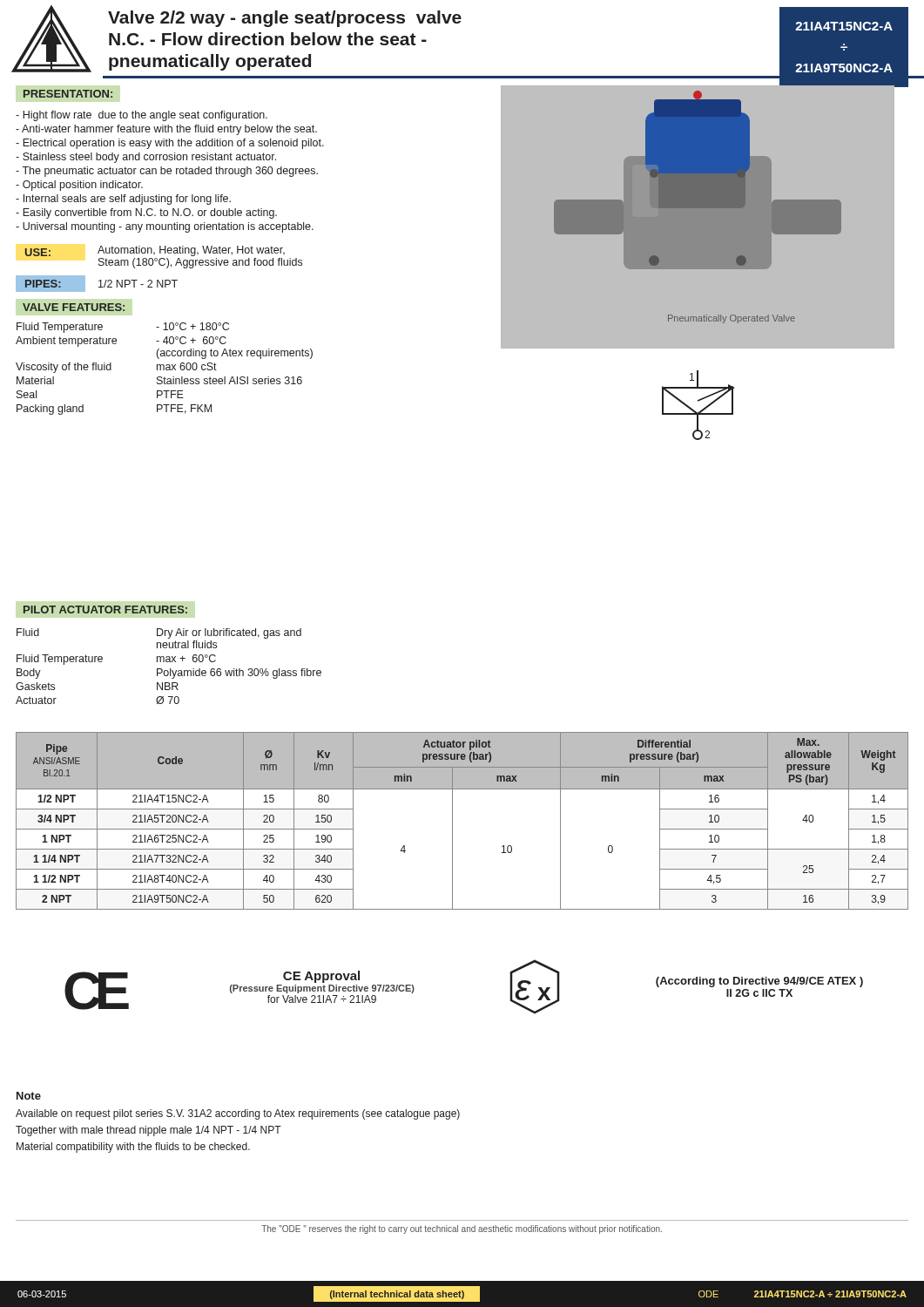This screenshot has height=1307, width=924.
Task: Point to the text block starting "Valve 2/2 way - angle seat/process valve N.C."
Action: click(513, 39)
